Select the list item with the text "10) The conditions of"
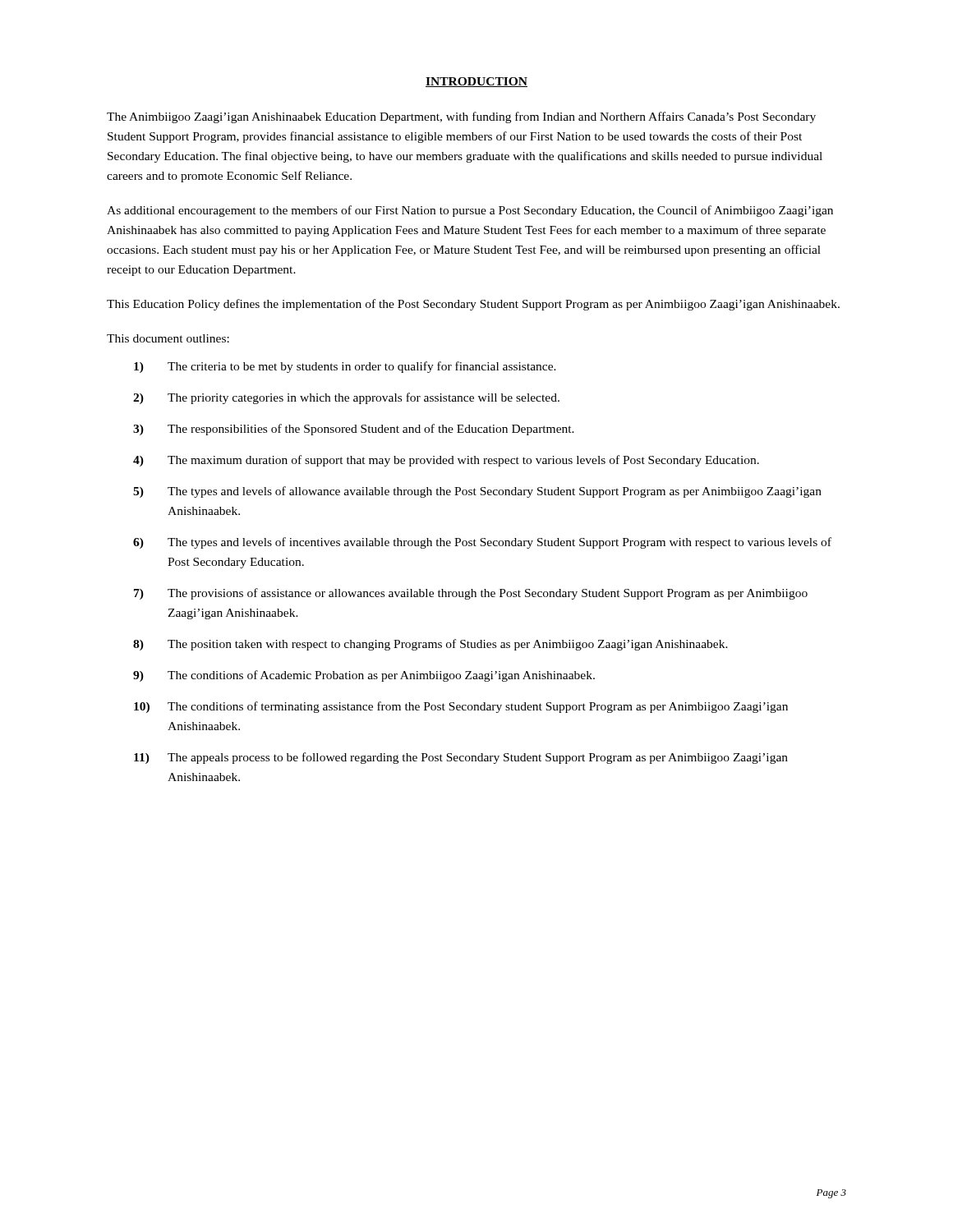Screen dimensions: 1232x953 pos(476,717)
